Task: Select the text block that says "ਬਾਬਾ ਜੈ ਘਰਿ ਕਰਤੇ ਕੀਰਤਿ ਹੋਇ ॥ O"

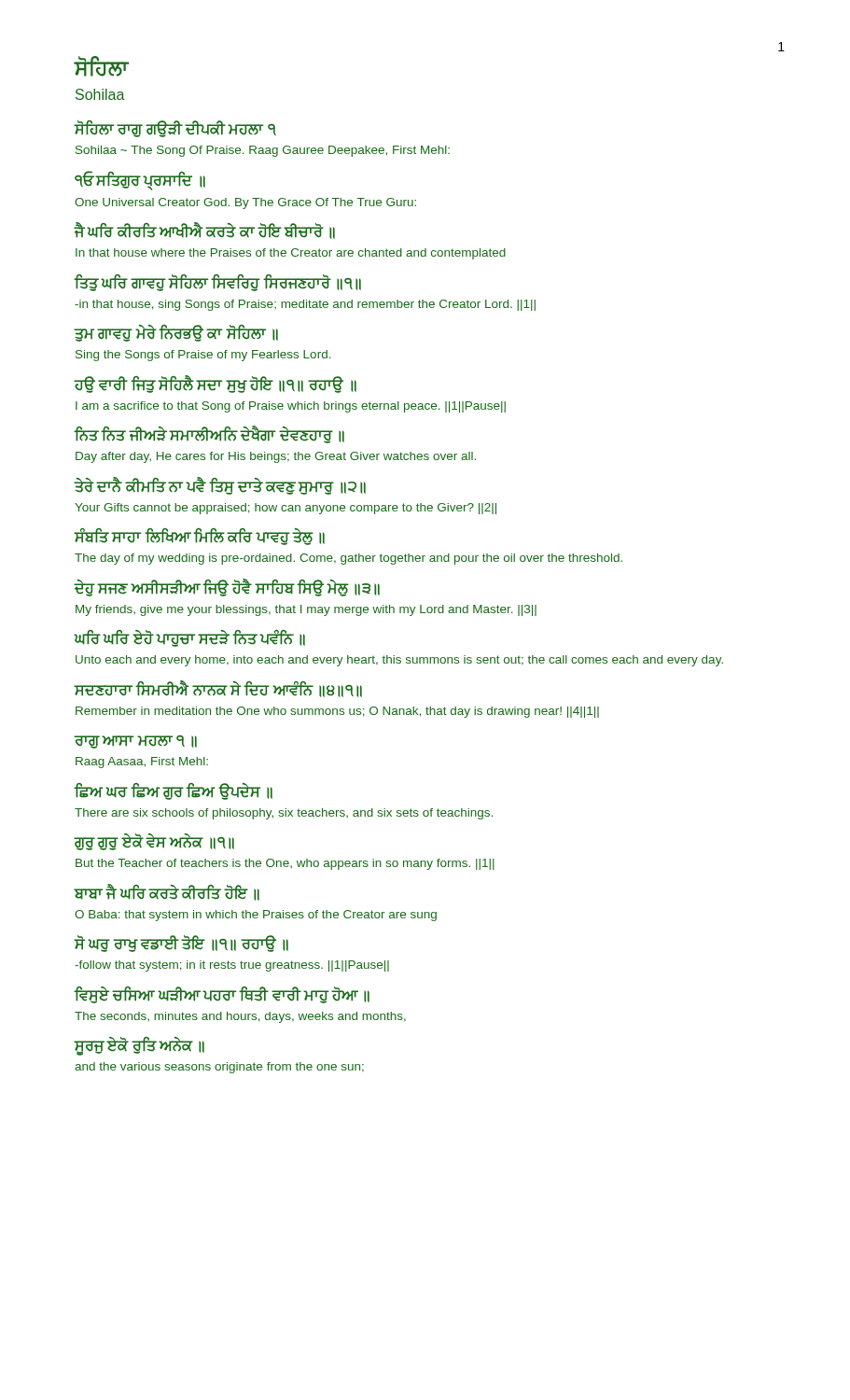Action: [425, 903]
